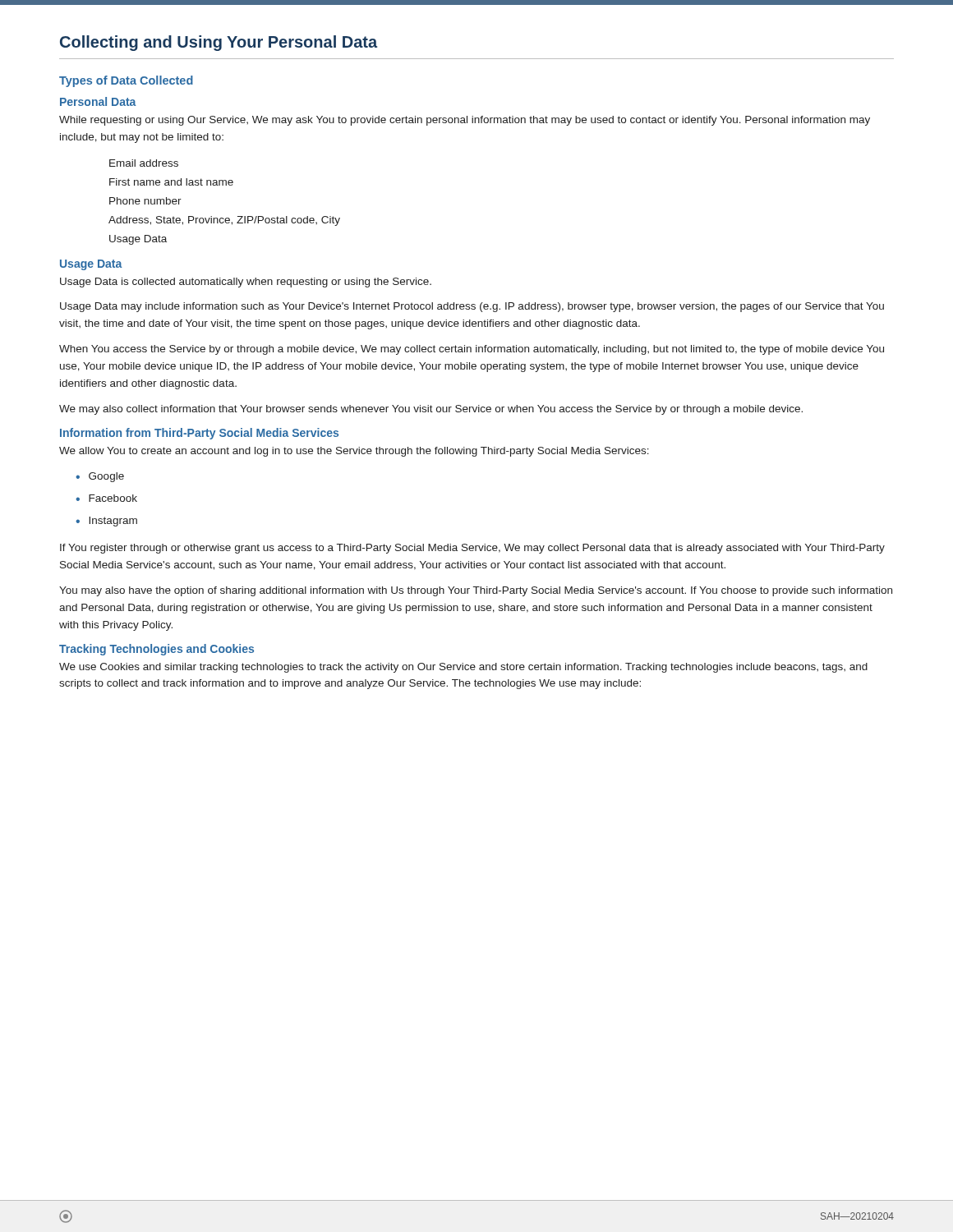Point to the block beginning "Usage Data is collected automatically when"
The height and width of the screenshot is (1232, 953).
pyautogui.click(x=246, y=283)
